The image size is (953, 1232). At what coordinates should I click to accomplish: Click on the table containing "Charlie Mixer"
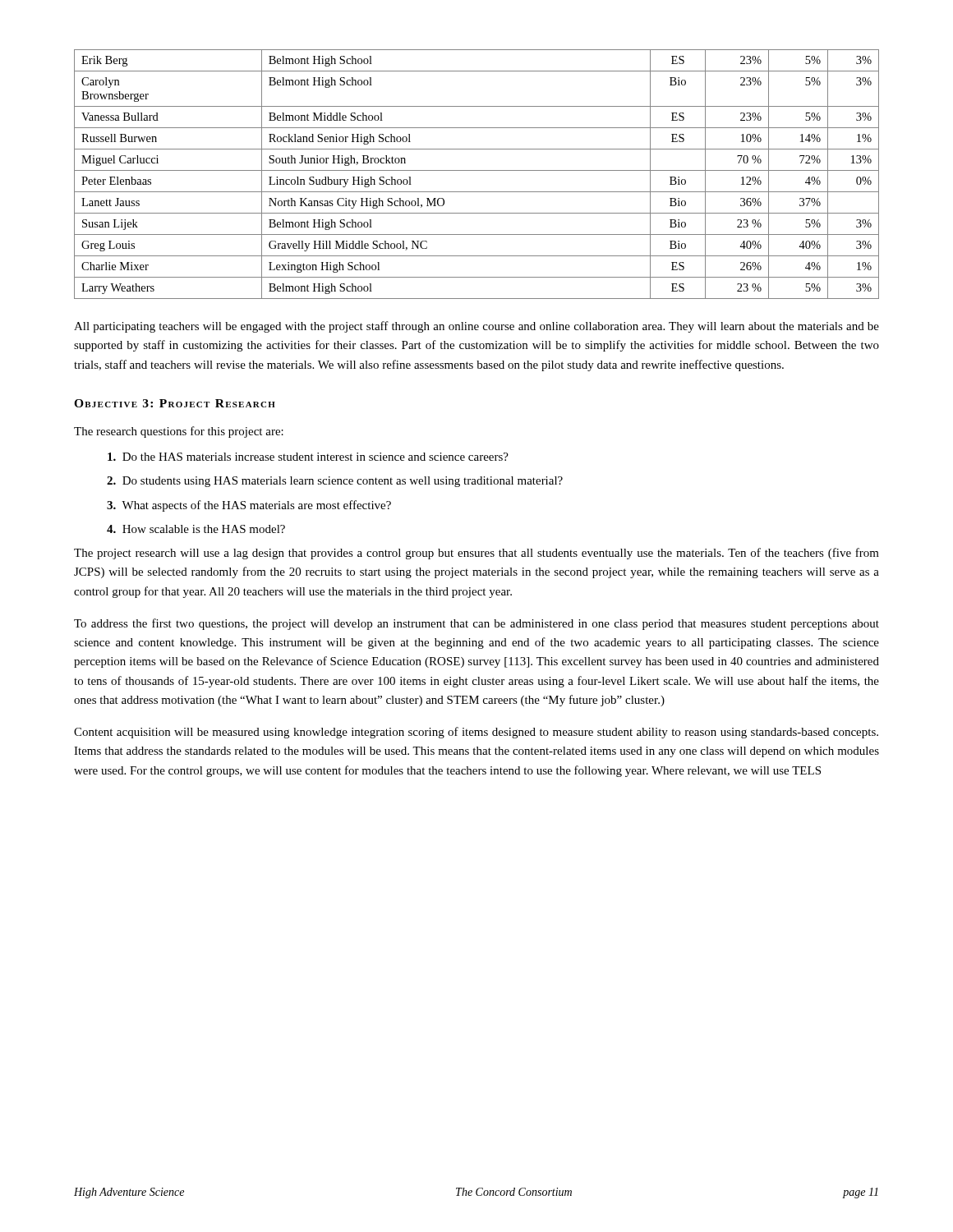click(476, 174)
